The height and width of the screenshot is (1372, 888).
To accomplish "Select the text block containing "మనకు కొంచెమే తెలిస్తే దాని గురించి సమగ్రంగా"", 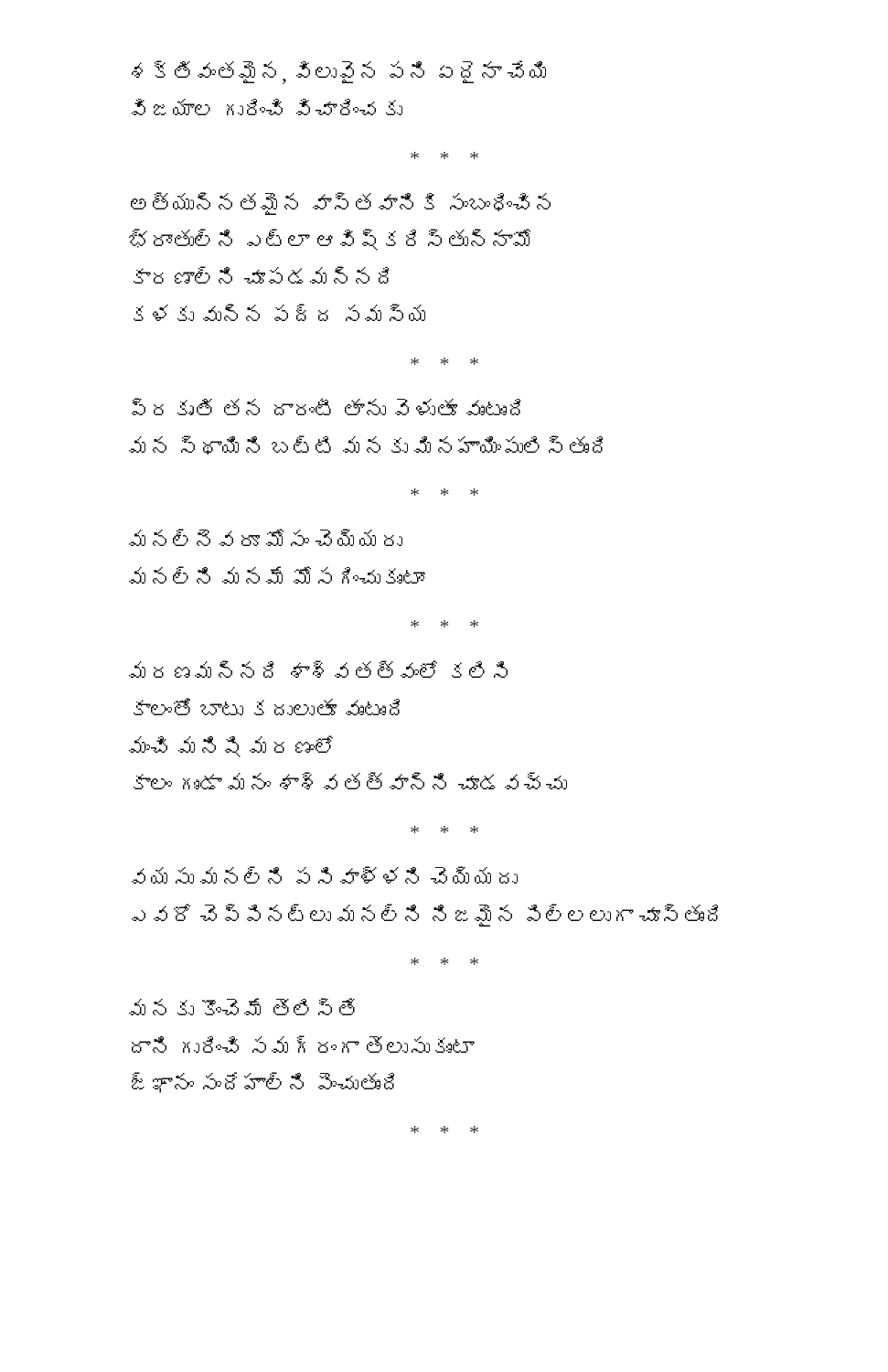I will click(448, 1048).
